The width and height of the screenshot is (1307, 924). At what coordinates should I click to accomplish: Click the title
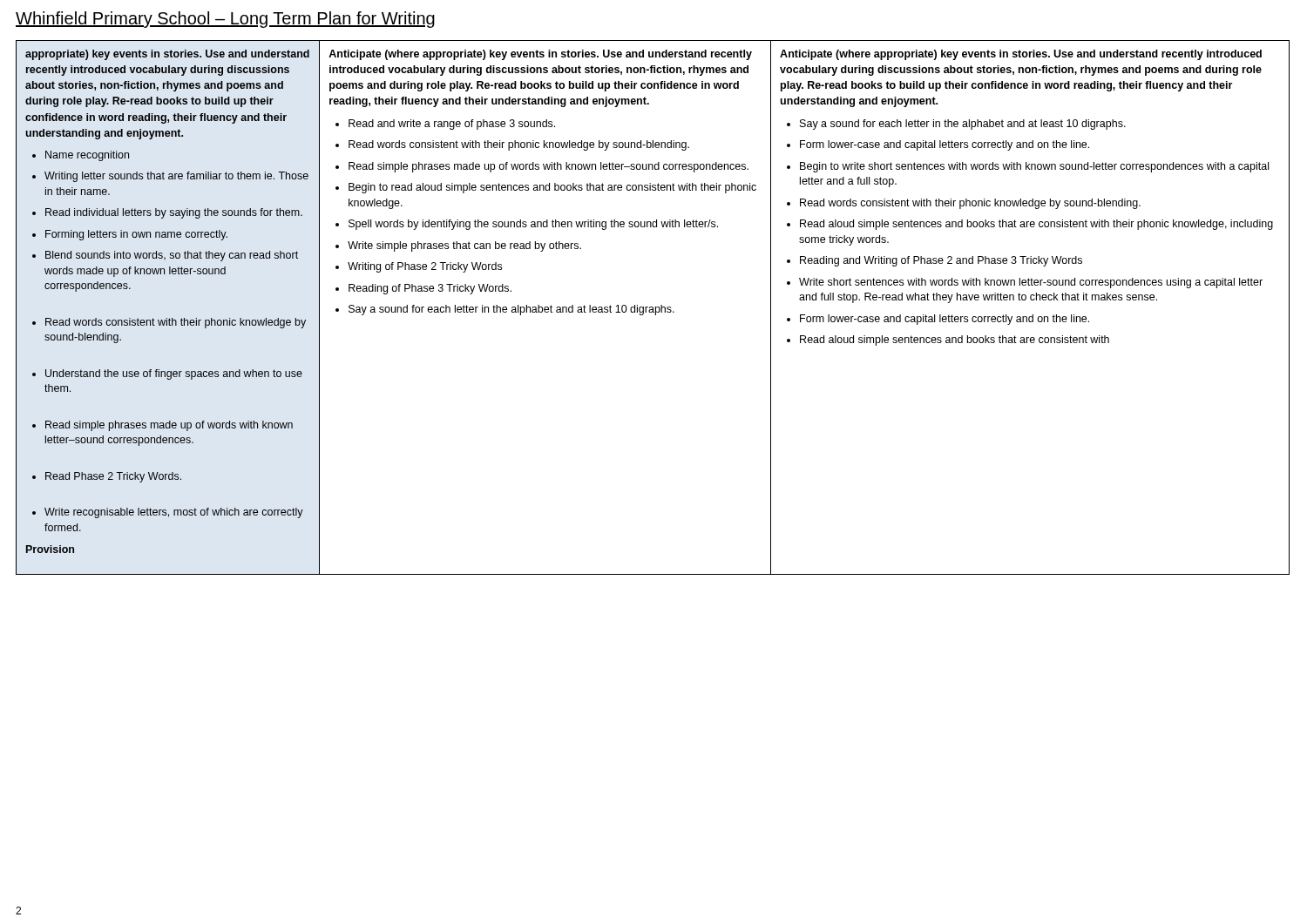point(226,18)
